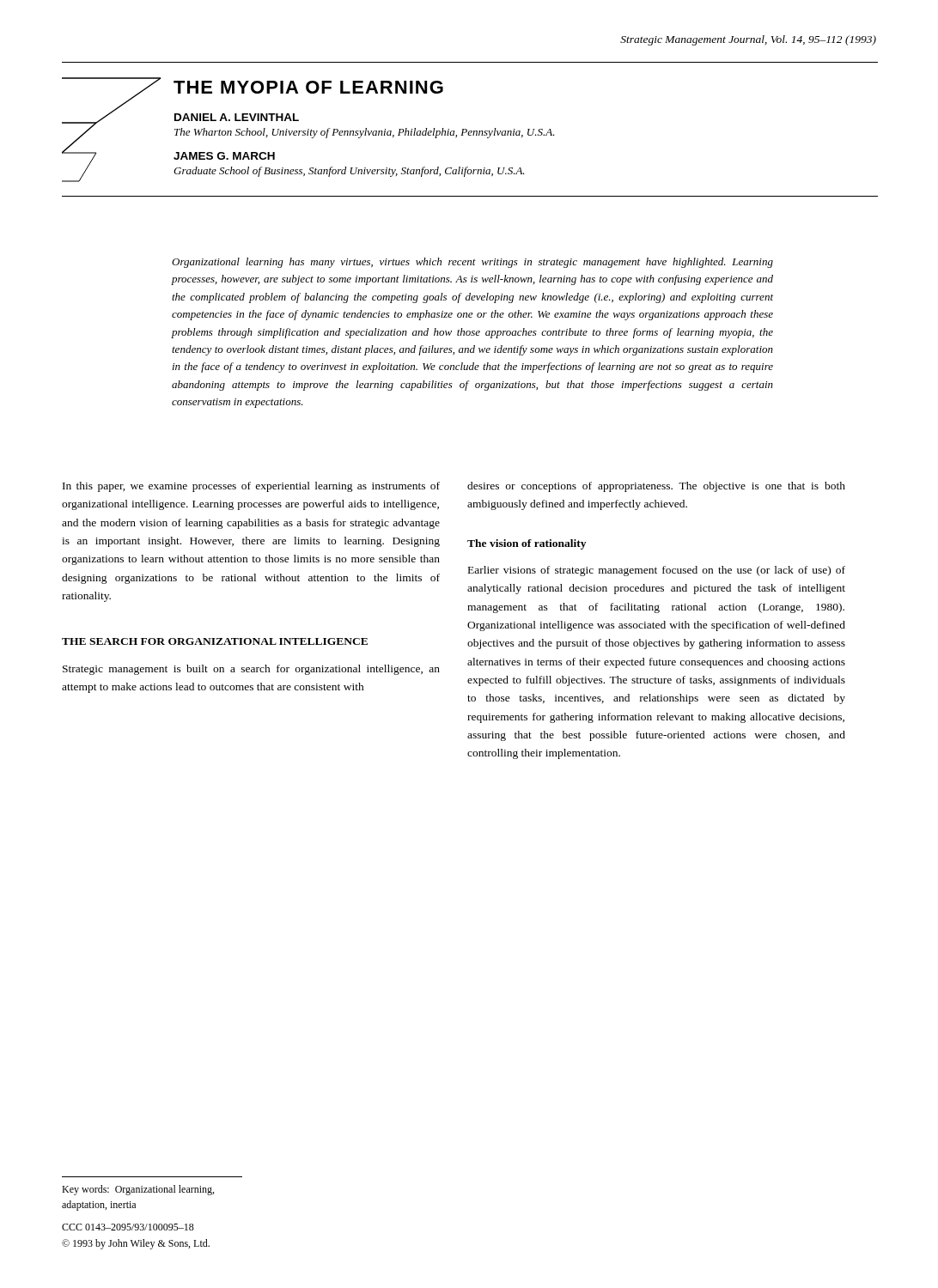
Task: Select the passage starting "THE MYOPIA OF"
Action: point(309,87)
